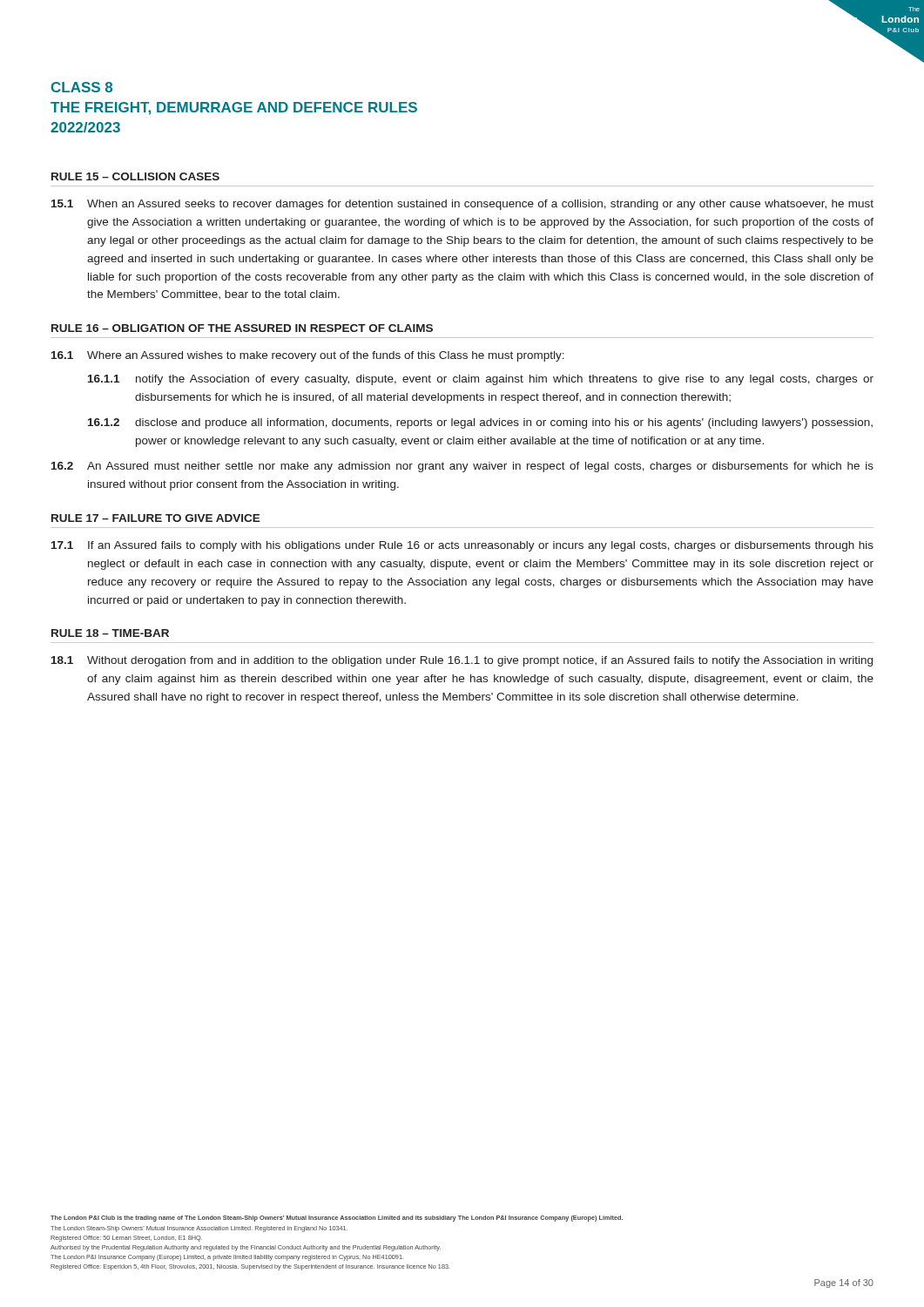Find the section header containing "RULE 15 – COLLISION CASES"
This screenshot has height=1307, width=924.
(x=135, y=176)
